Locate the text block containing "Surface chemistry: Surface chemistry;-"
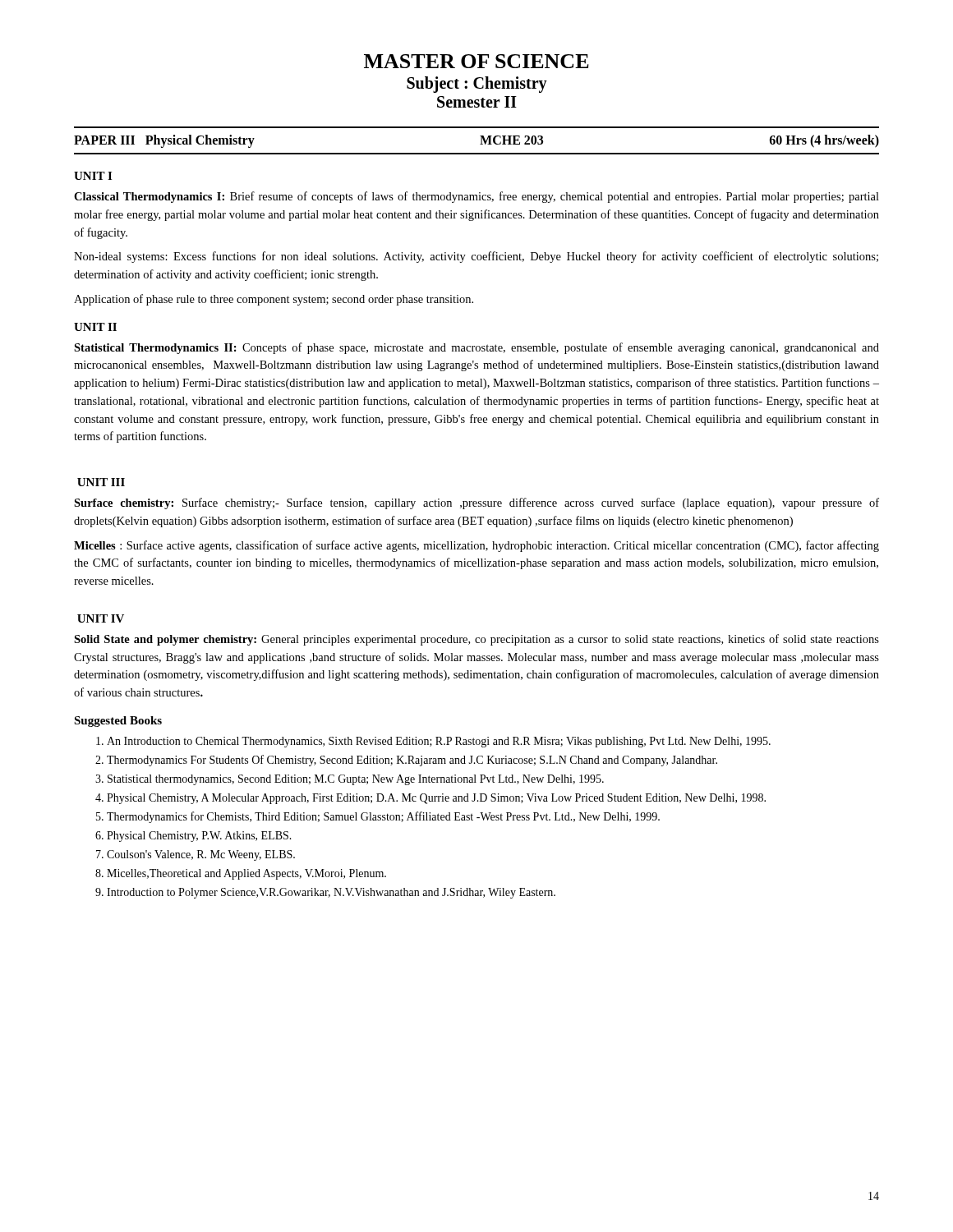Image resolution: width=953 pixels, height=1232 pixels. click(x=476, y=512)
